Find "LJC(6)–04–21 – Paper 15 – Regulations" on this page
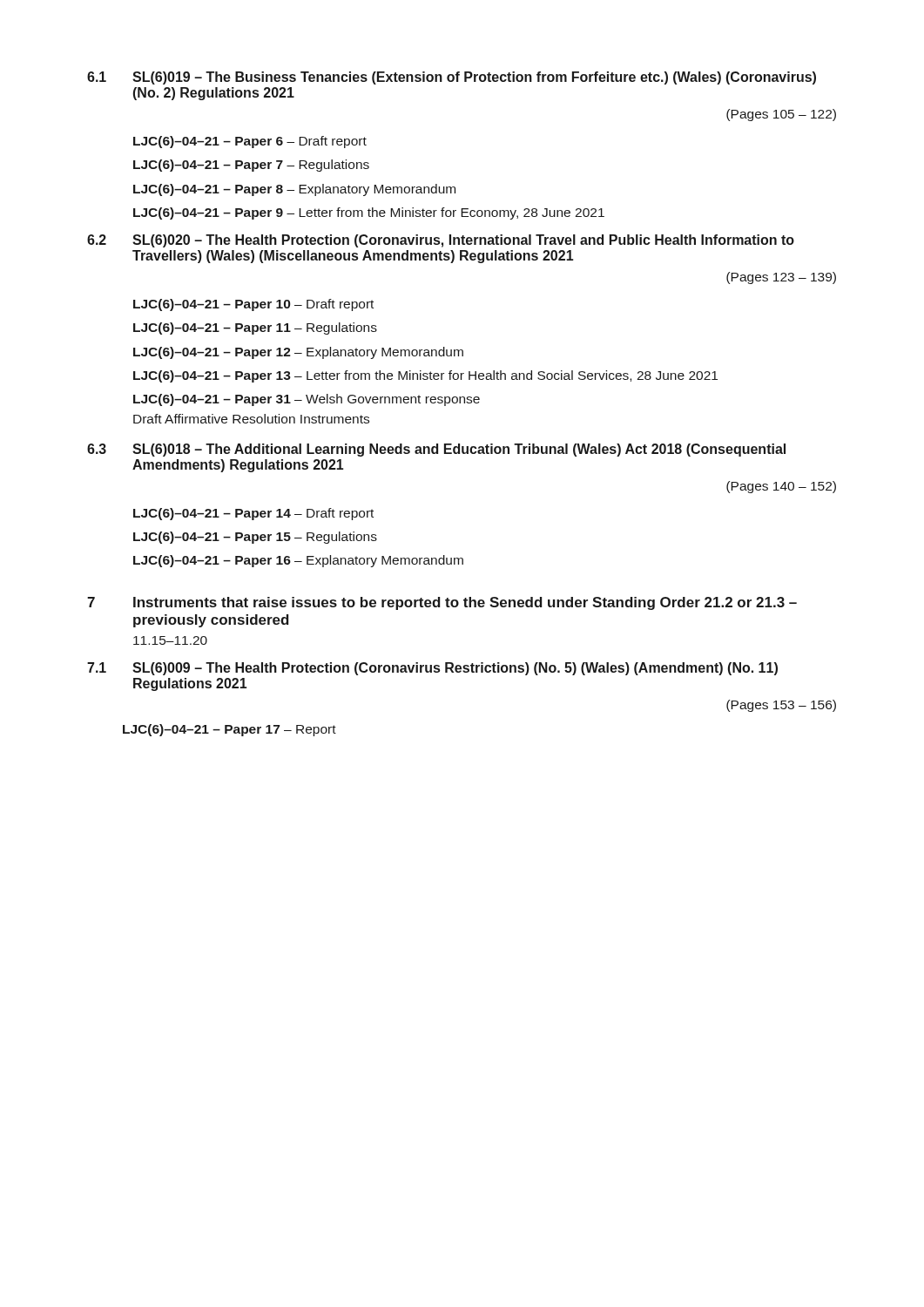Viewport: 924px width, 1307px height. [x=255, y=536]
